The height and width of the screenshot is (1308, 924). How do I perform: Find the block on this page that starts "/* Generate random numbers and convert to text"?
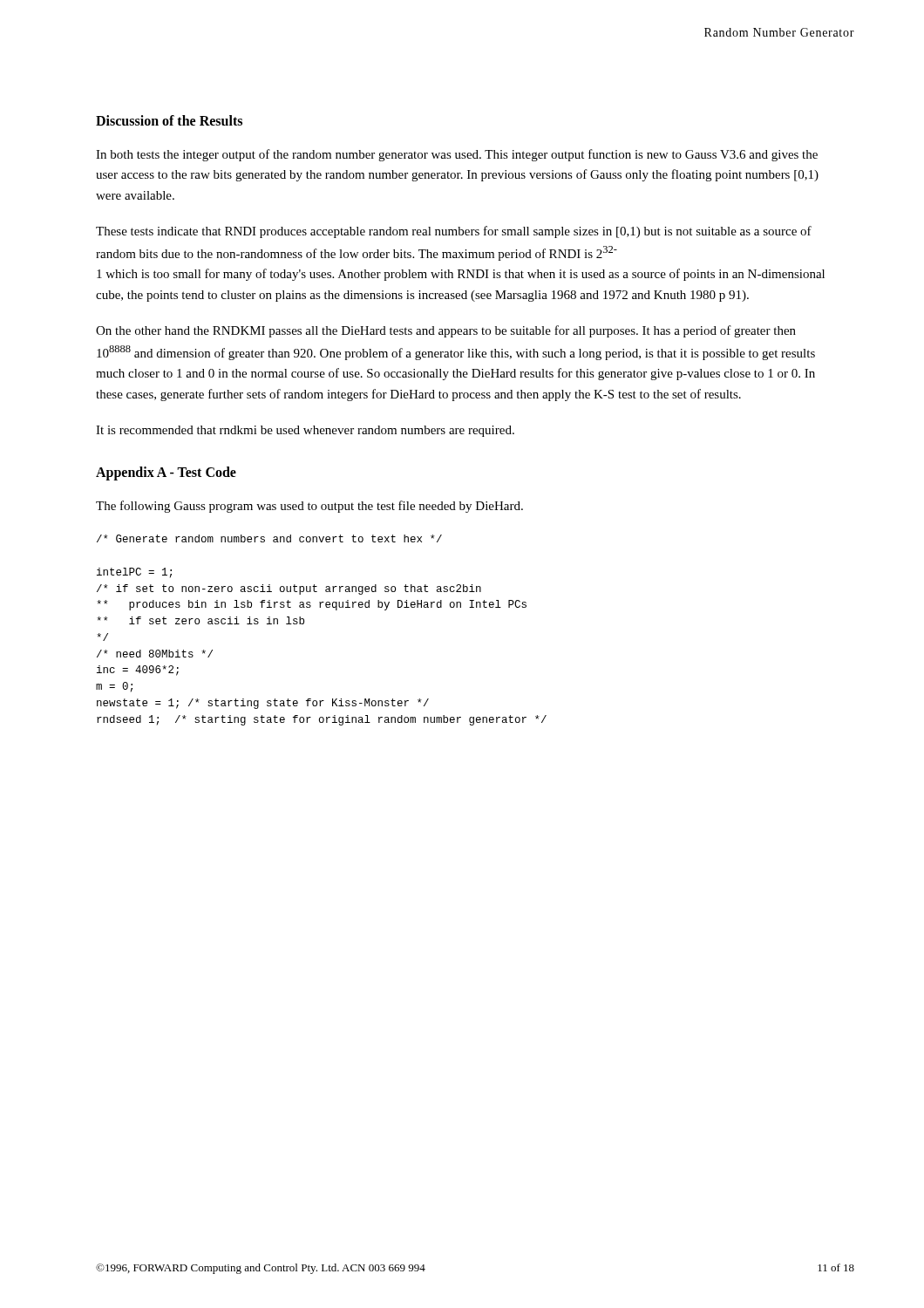(269, 538)
